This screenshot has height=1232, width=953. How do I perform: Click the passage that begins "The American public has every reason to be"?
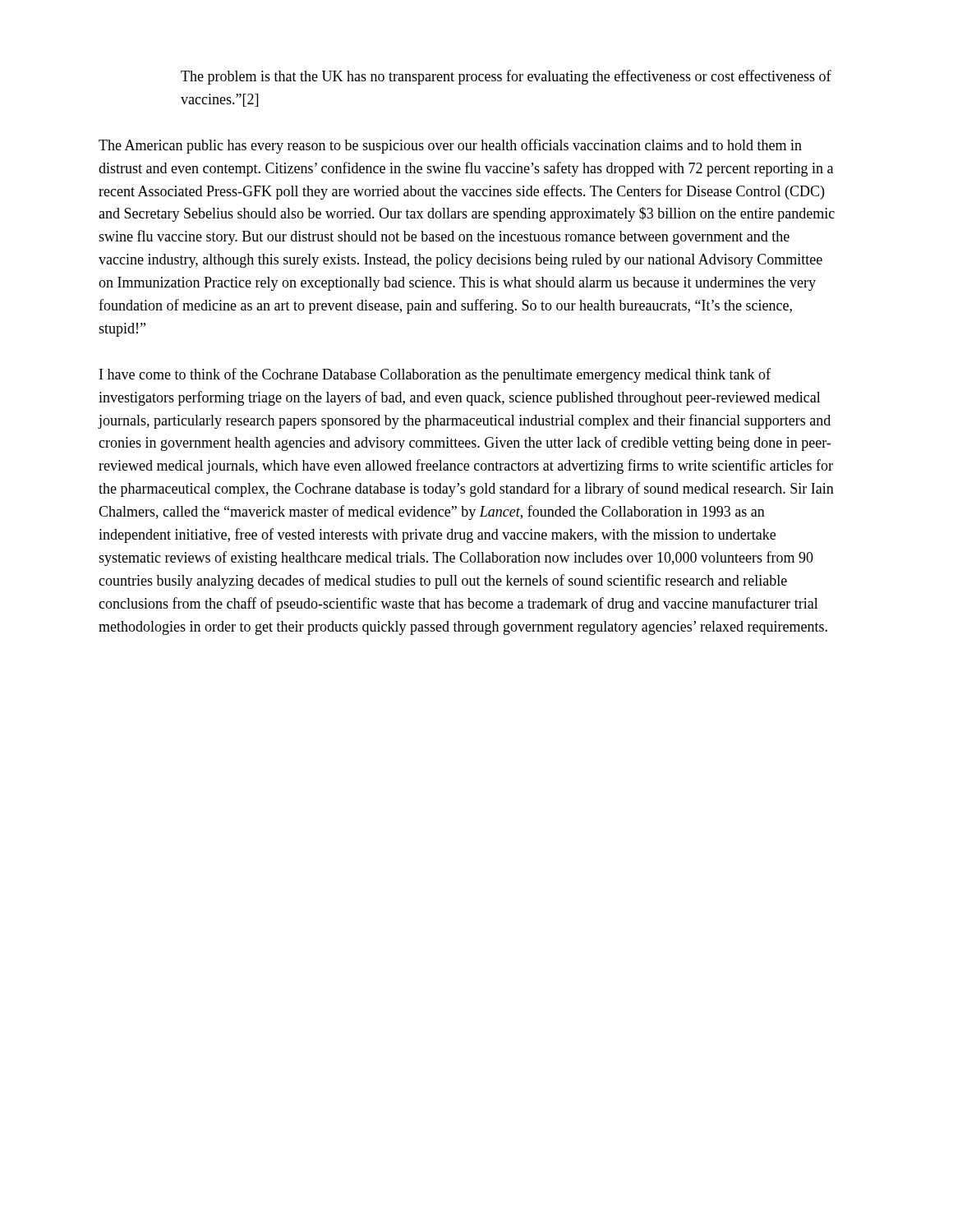(467, 237)
